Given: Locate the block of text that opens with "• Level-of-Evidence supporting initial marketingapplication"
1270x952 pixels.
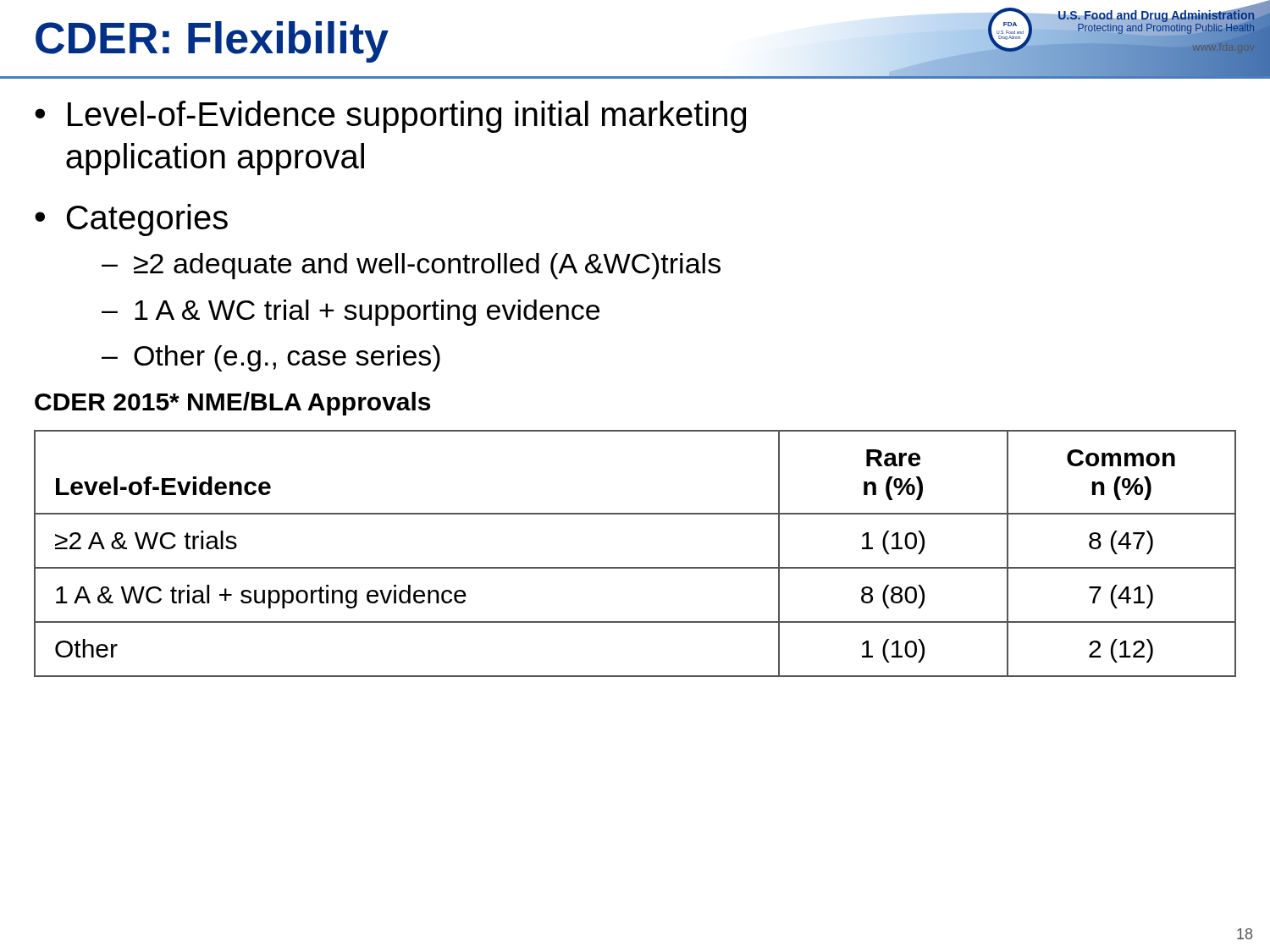Looking at the screenshot, I should click(391, 135).
